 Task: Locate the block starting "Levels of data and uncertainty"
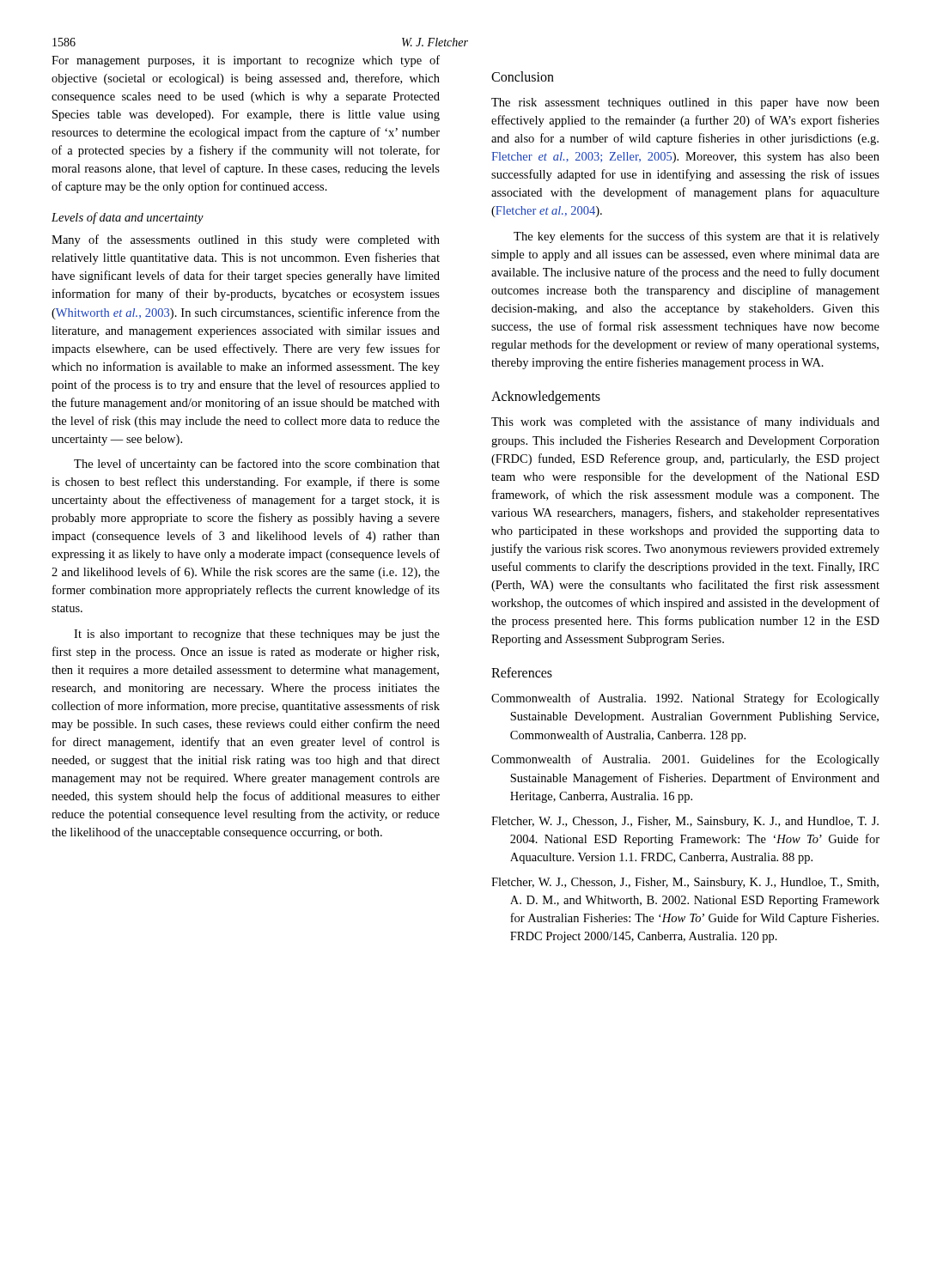click(128, 218)
